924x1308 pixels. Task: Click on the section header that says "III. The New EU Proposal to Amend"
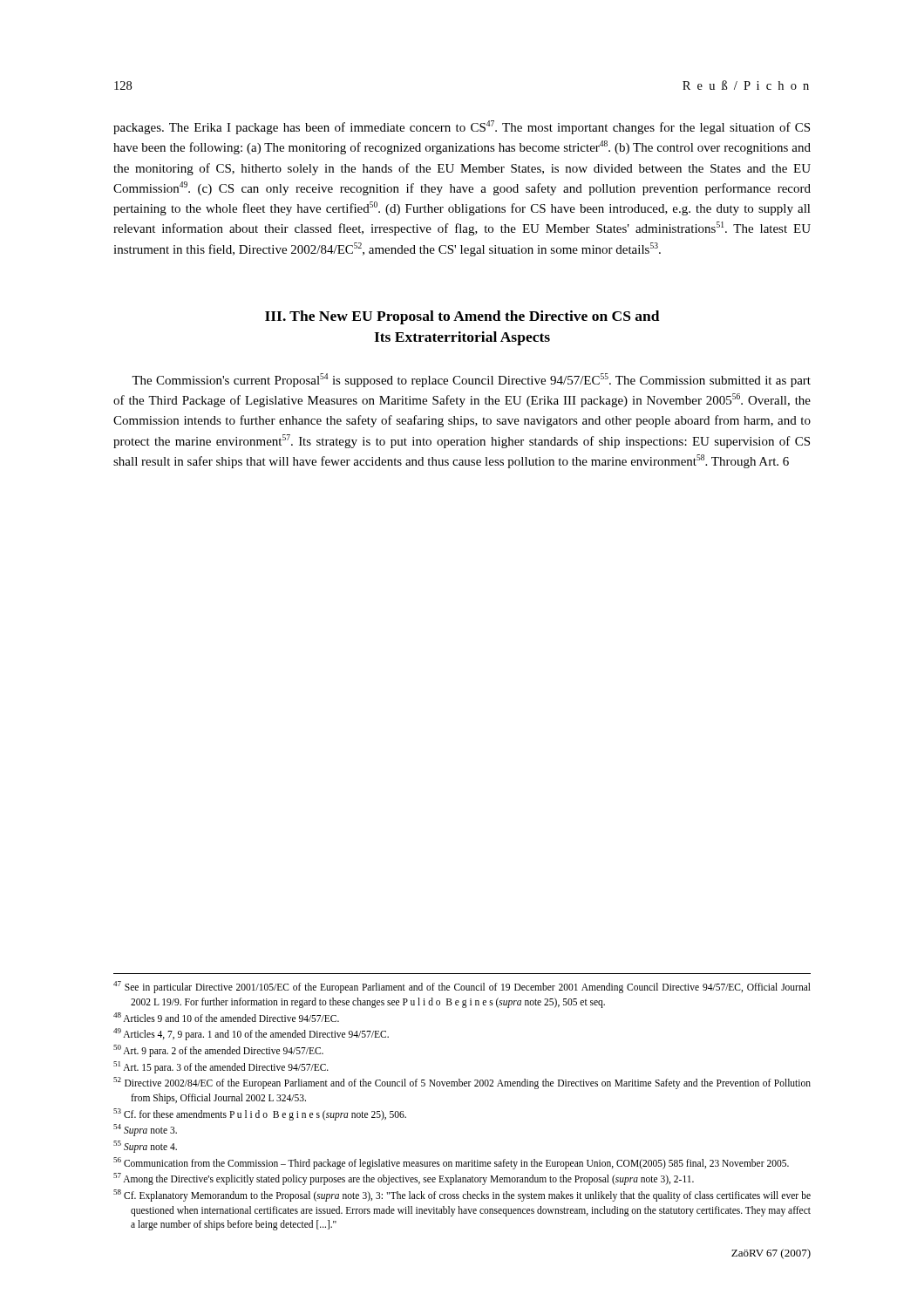tap(462, 326)
